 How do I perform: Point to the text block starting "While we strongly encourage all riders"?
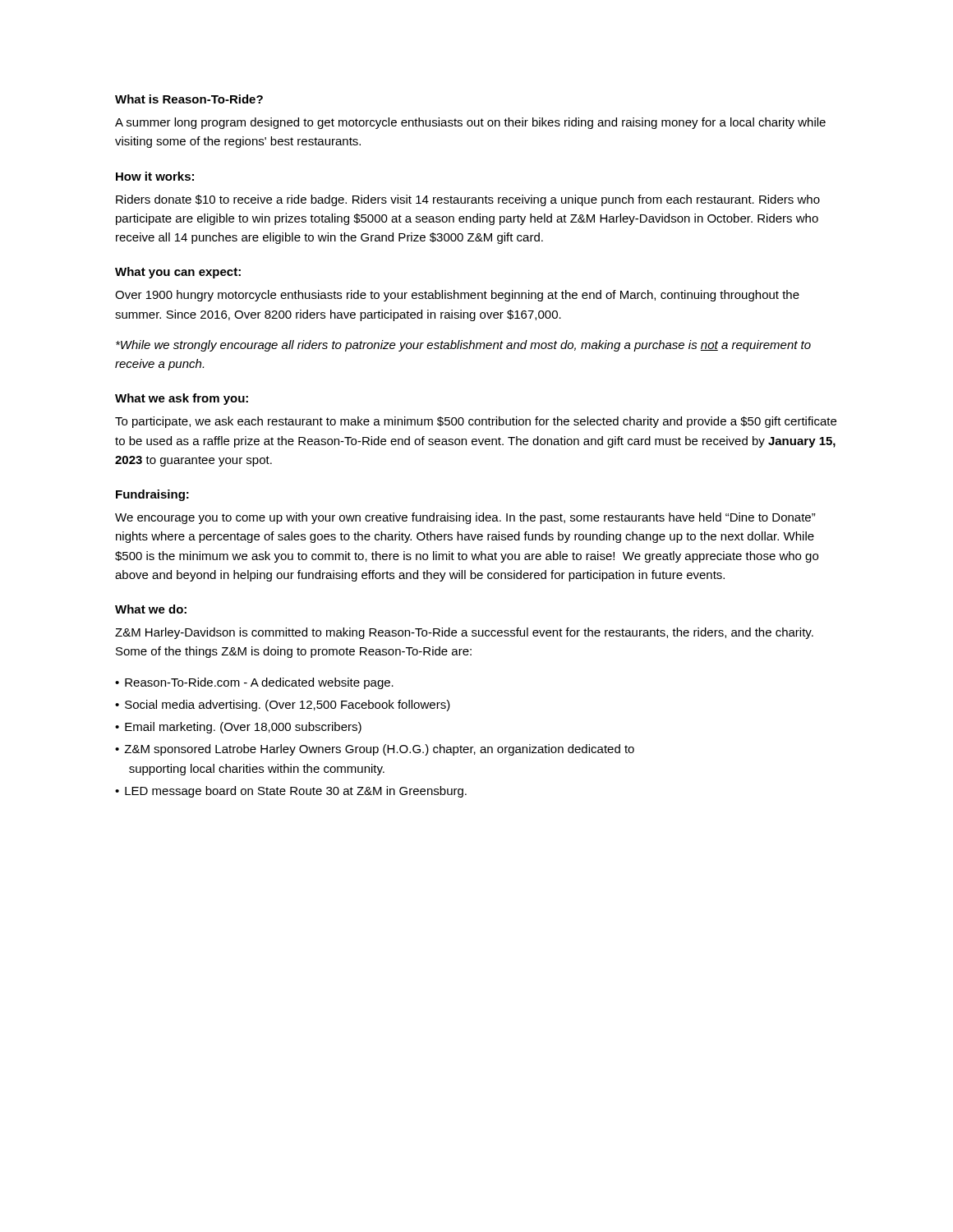coord(463,354)
